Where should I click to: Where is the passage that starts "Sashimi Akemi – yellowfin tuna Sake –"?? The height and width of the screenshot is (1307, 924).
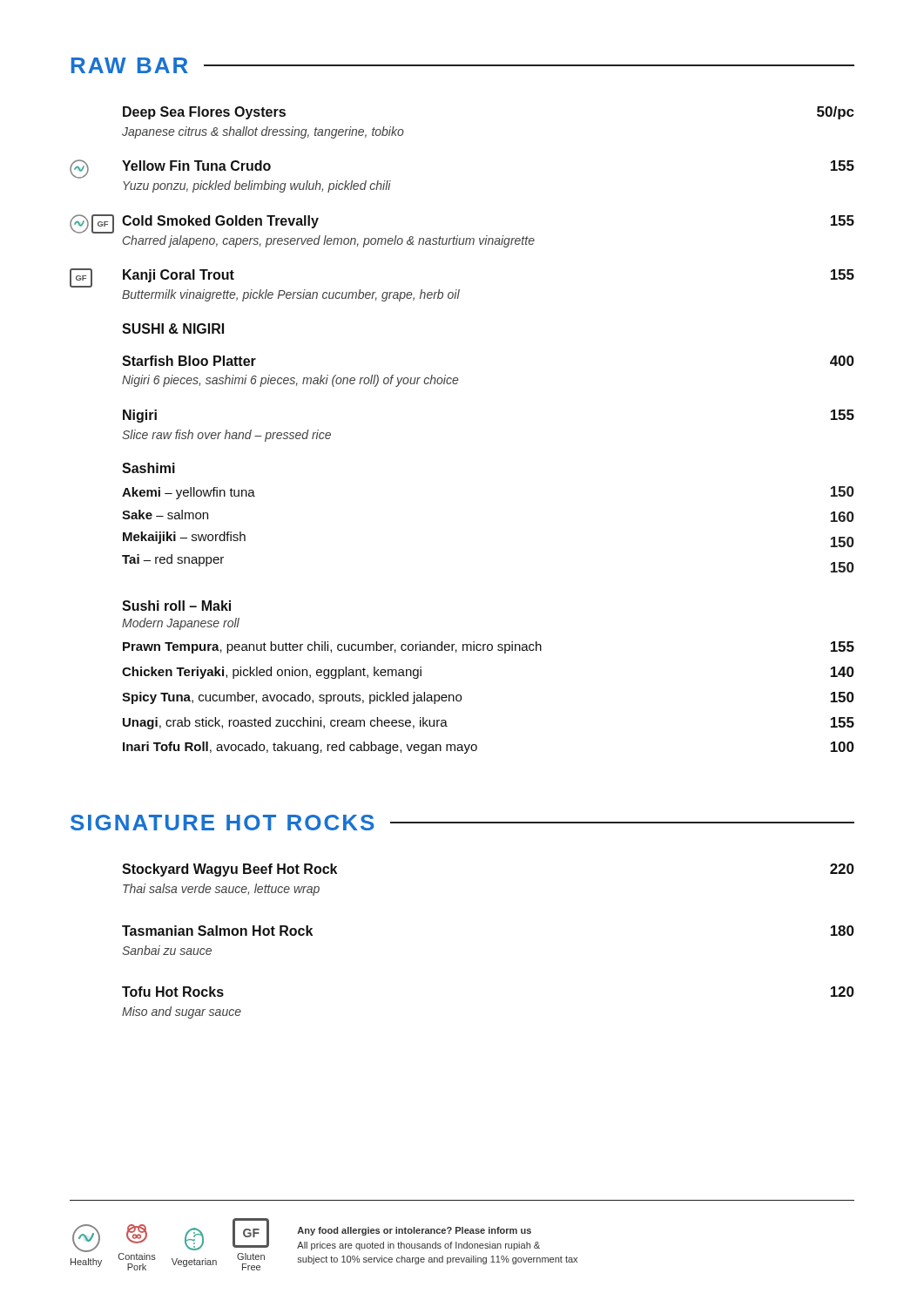click(148, 468)
